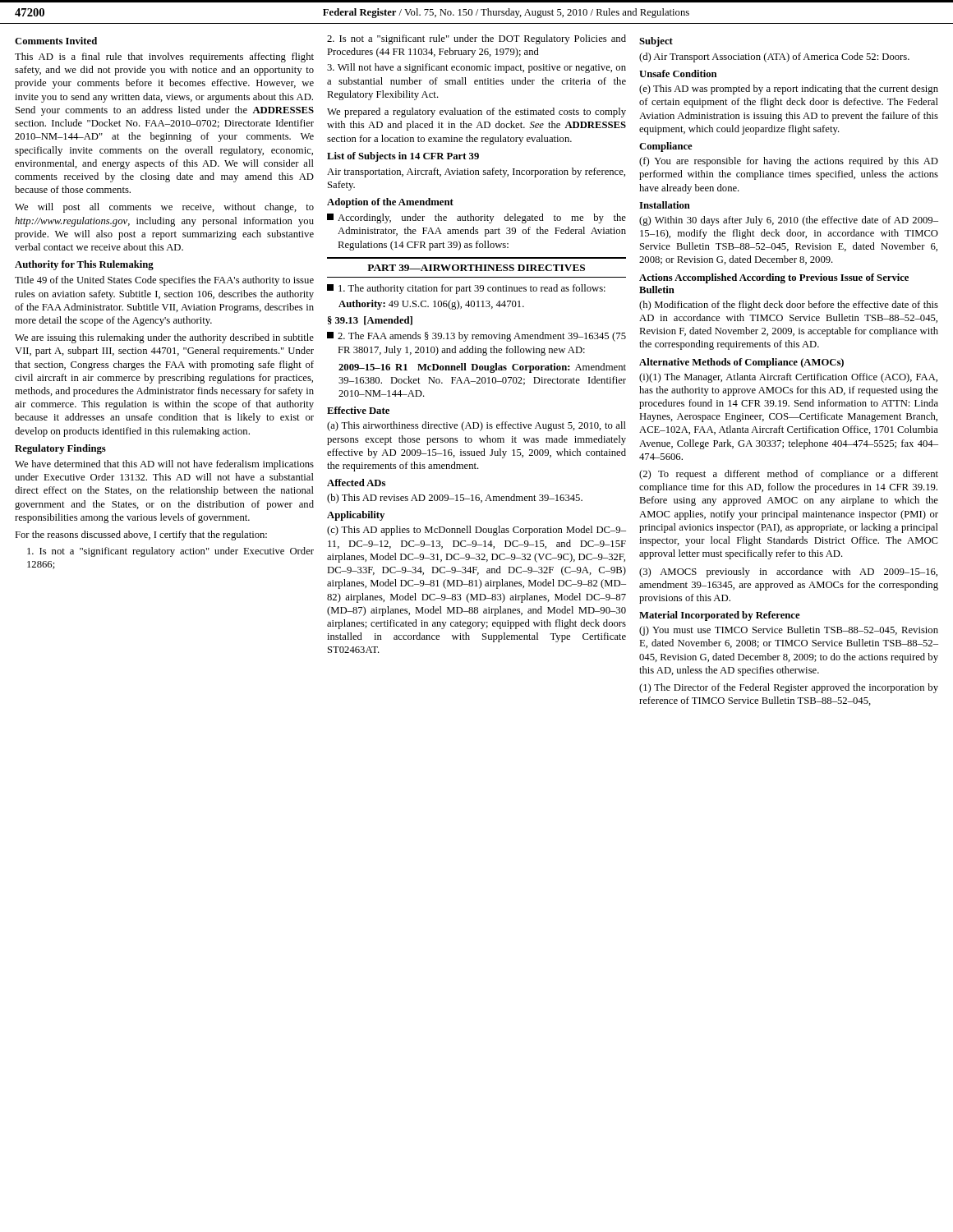Select the element starting "We prepared a"
The height and width of the screenshot is (1232, 953).
pos(476,125)
